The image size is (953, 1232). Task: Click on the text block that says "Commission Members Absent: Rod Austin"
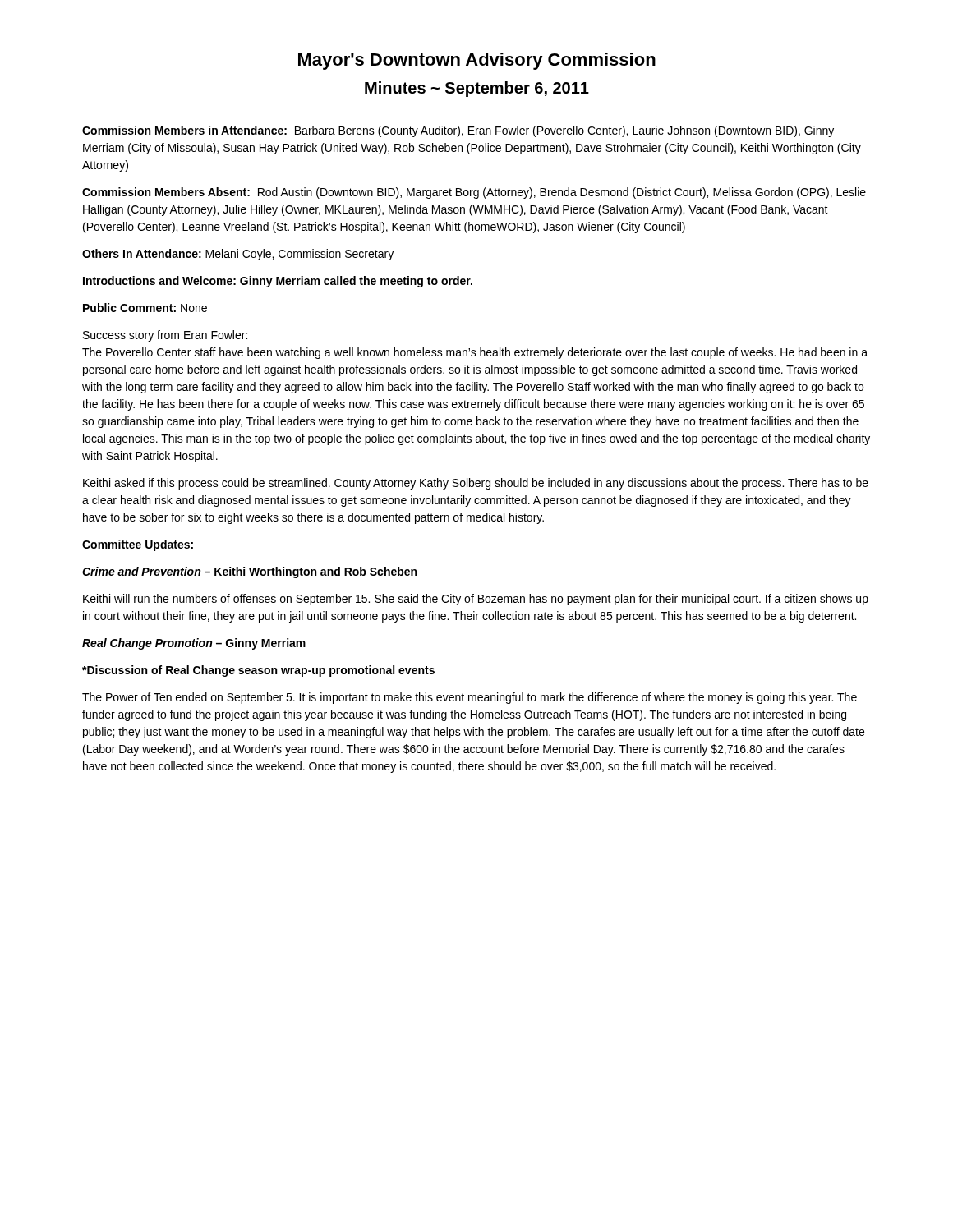[x=476, y=210]
